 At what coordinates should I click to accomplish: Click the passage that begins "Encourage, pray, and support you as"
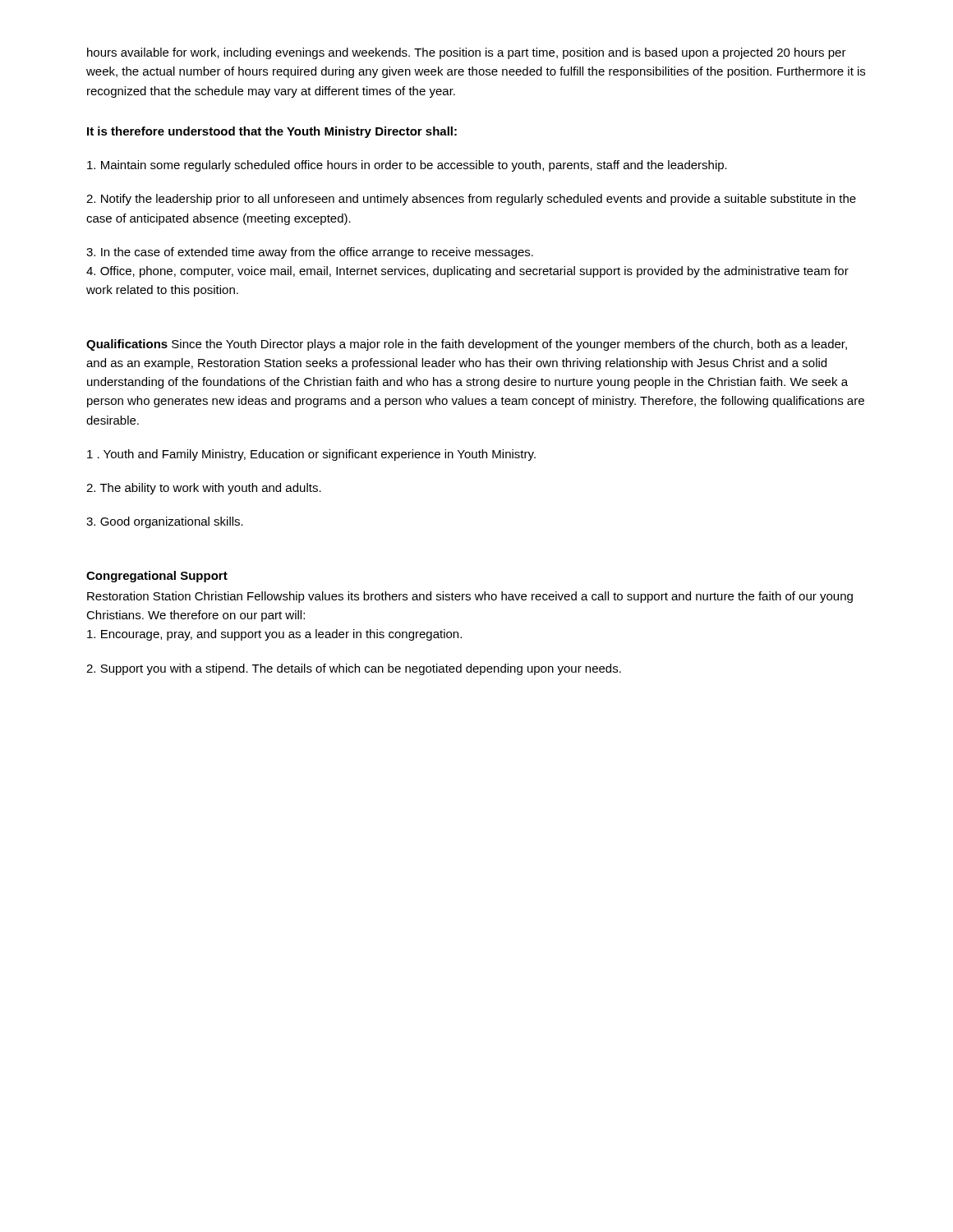click(275, 634)
